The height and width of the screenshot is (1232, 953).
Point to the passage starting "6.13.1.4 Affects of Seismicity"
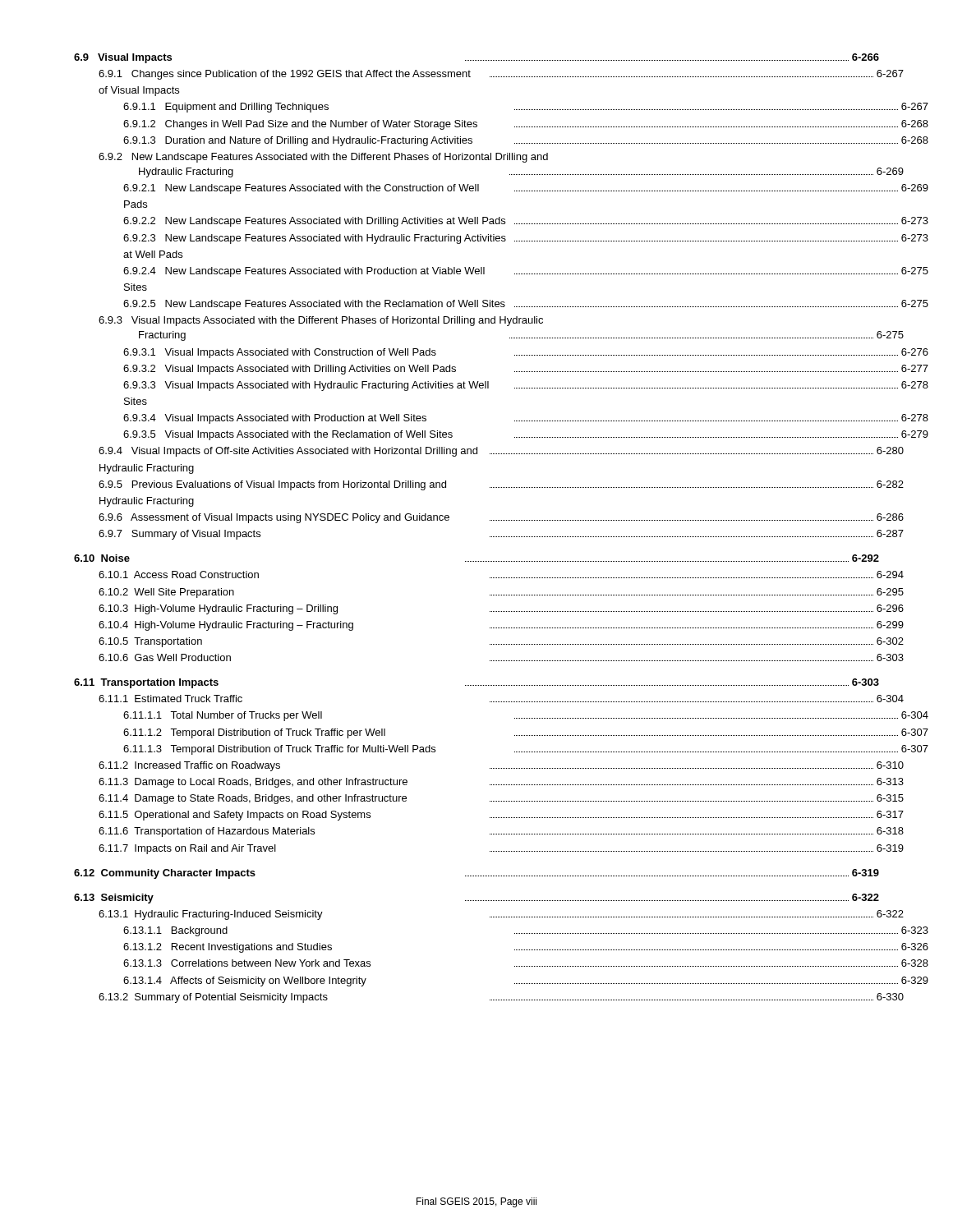point(526,980)
